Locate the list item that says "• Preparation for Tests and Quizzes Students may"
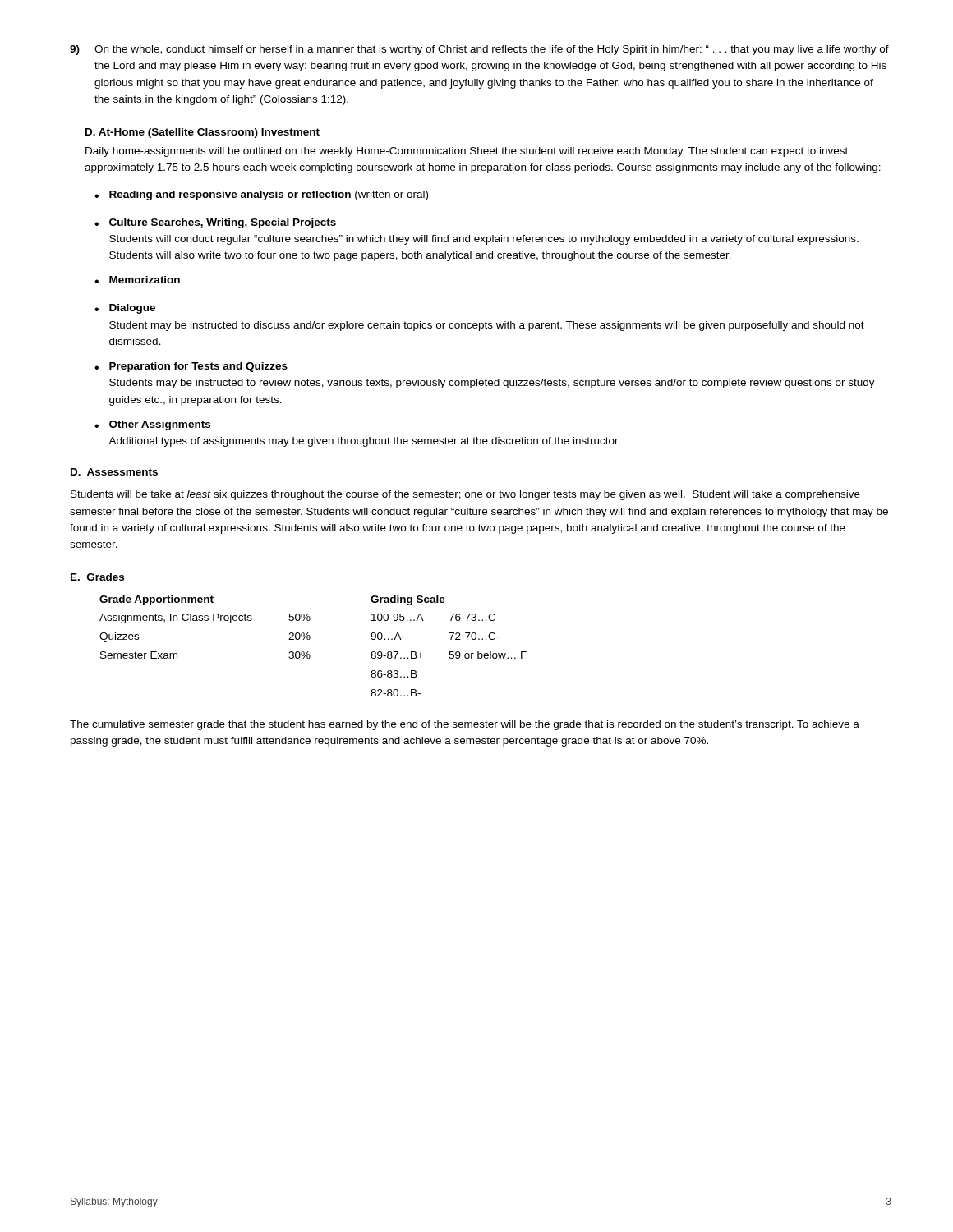Viewport: 953px width, 1232px height. click(493, 383)
